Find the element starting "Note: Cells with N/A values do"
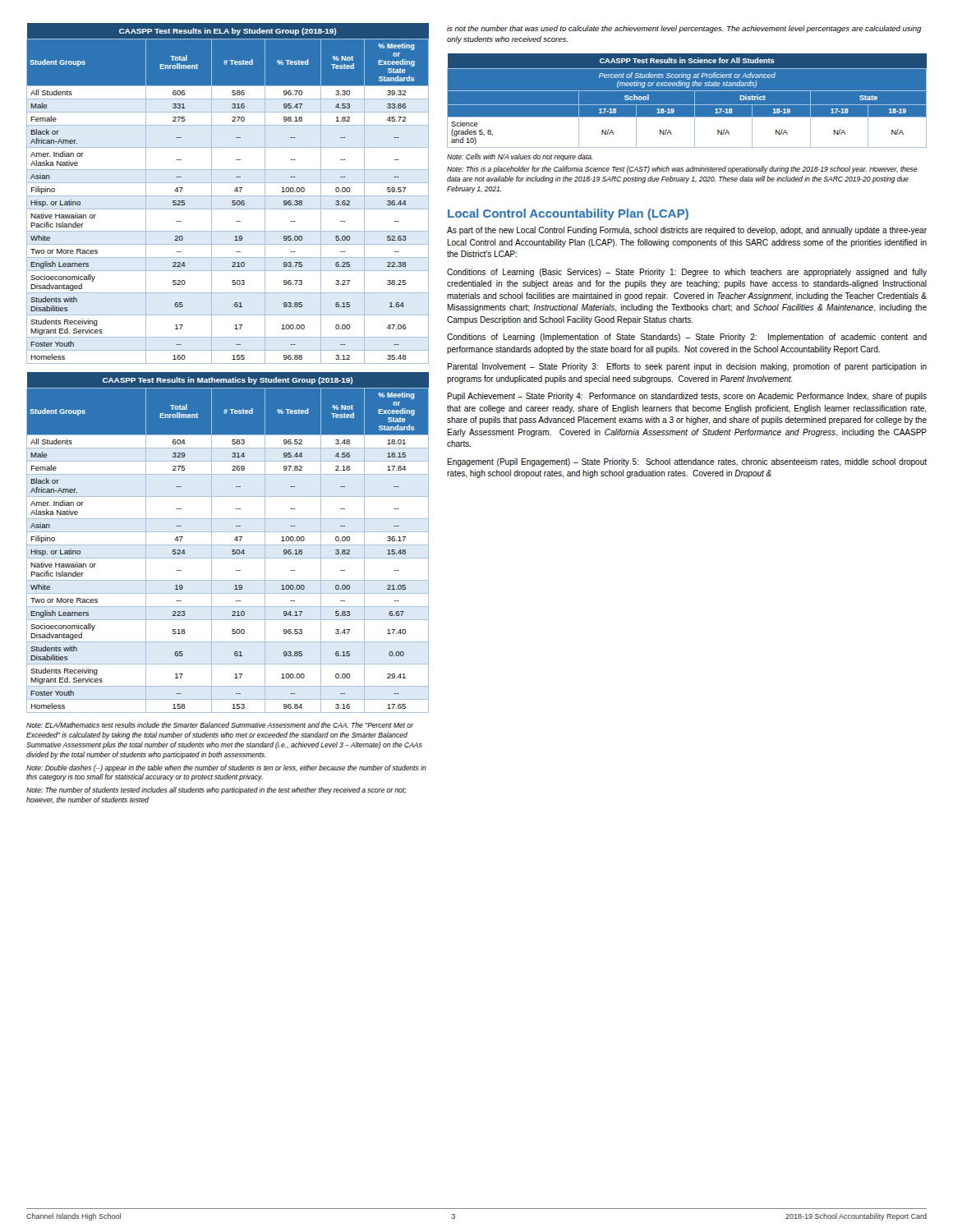Screen dimensions: 1232x953 (x=520, y=157)
